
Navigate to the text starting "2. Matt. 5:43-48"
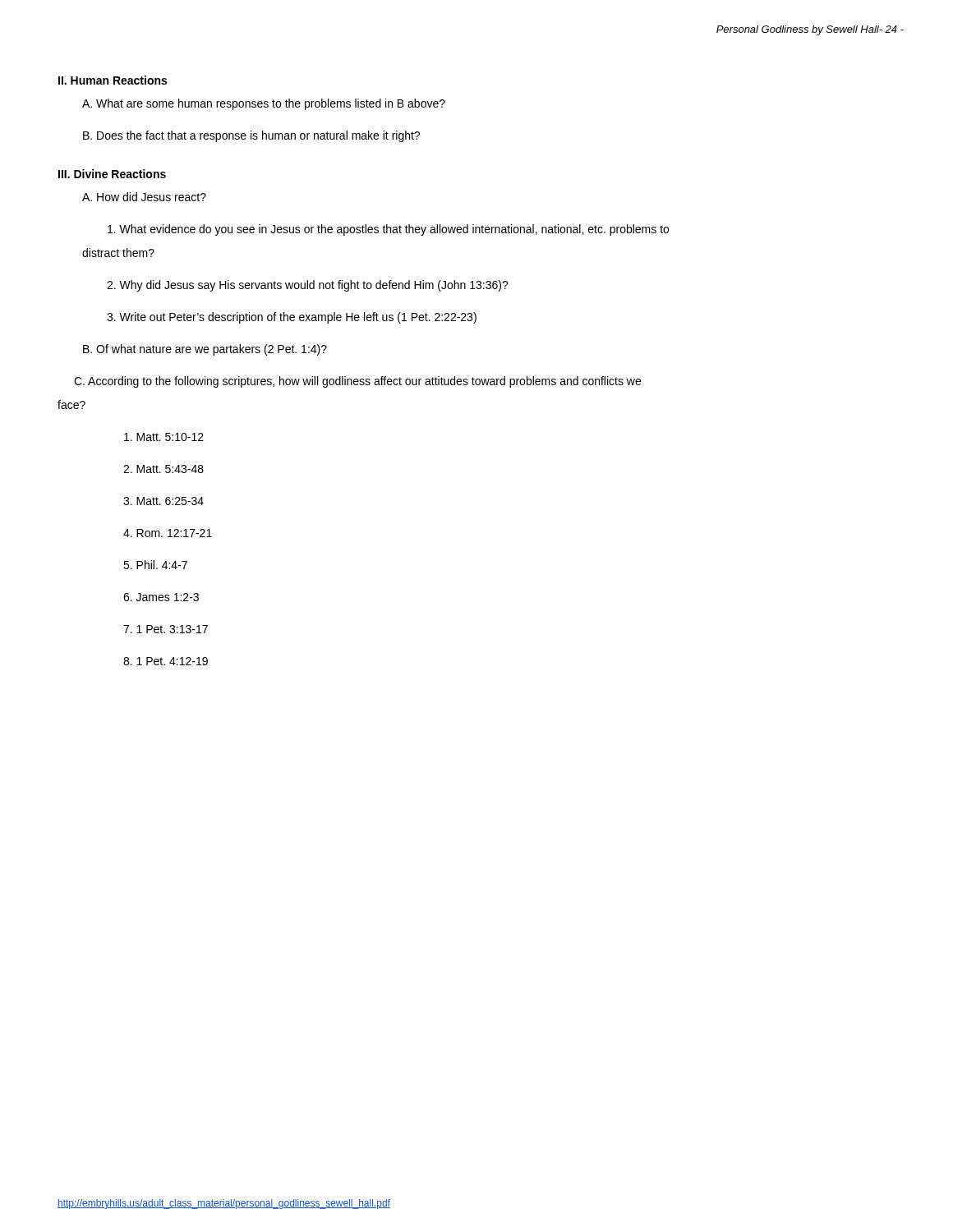(x=163, y=469)
